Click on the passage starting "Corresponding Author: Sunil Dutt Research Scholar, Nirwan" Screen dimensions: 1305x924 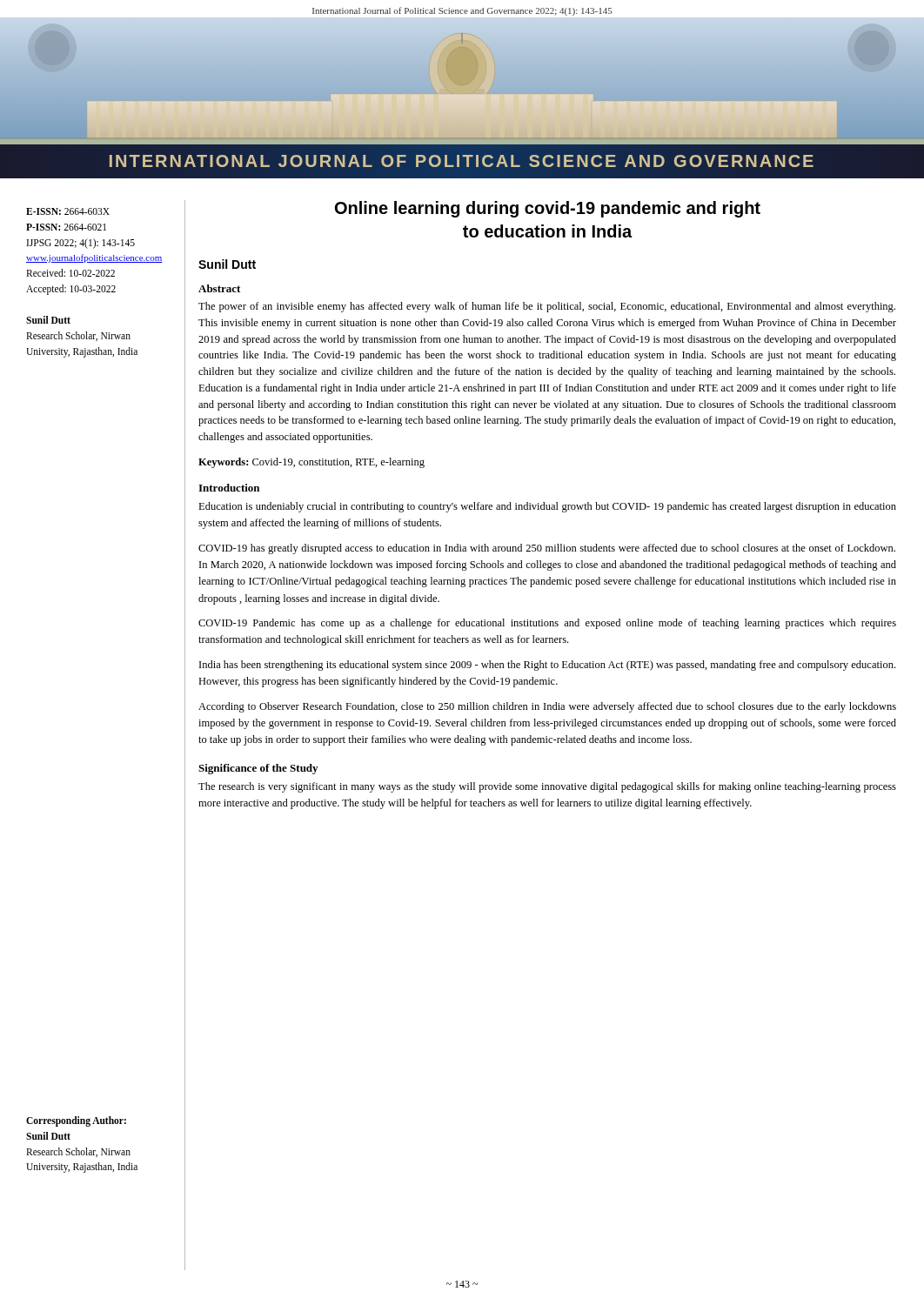point(82,1144)
